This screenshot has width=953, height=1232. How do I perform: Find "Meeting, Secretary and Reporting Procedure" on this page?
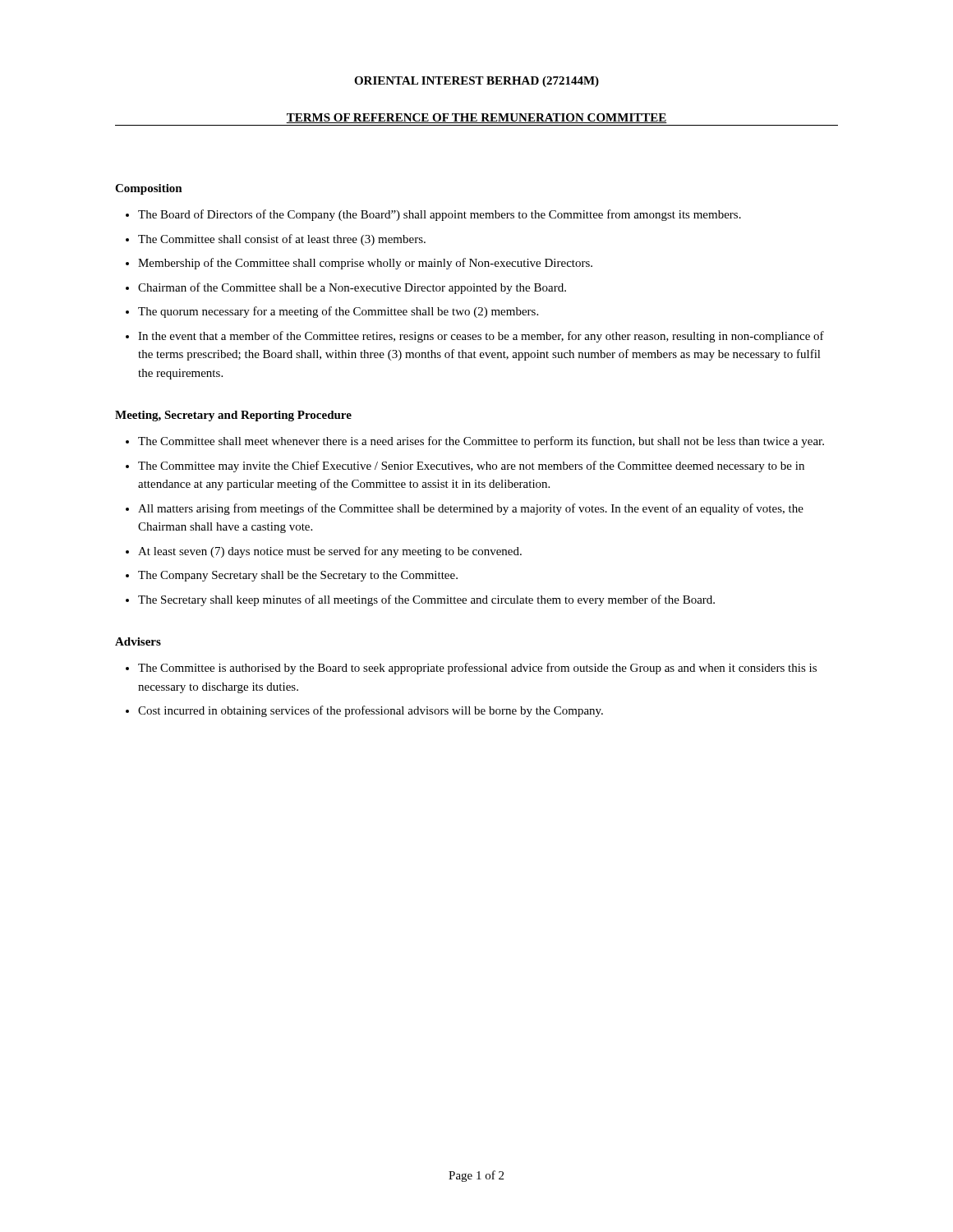[x=233, y=415]
